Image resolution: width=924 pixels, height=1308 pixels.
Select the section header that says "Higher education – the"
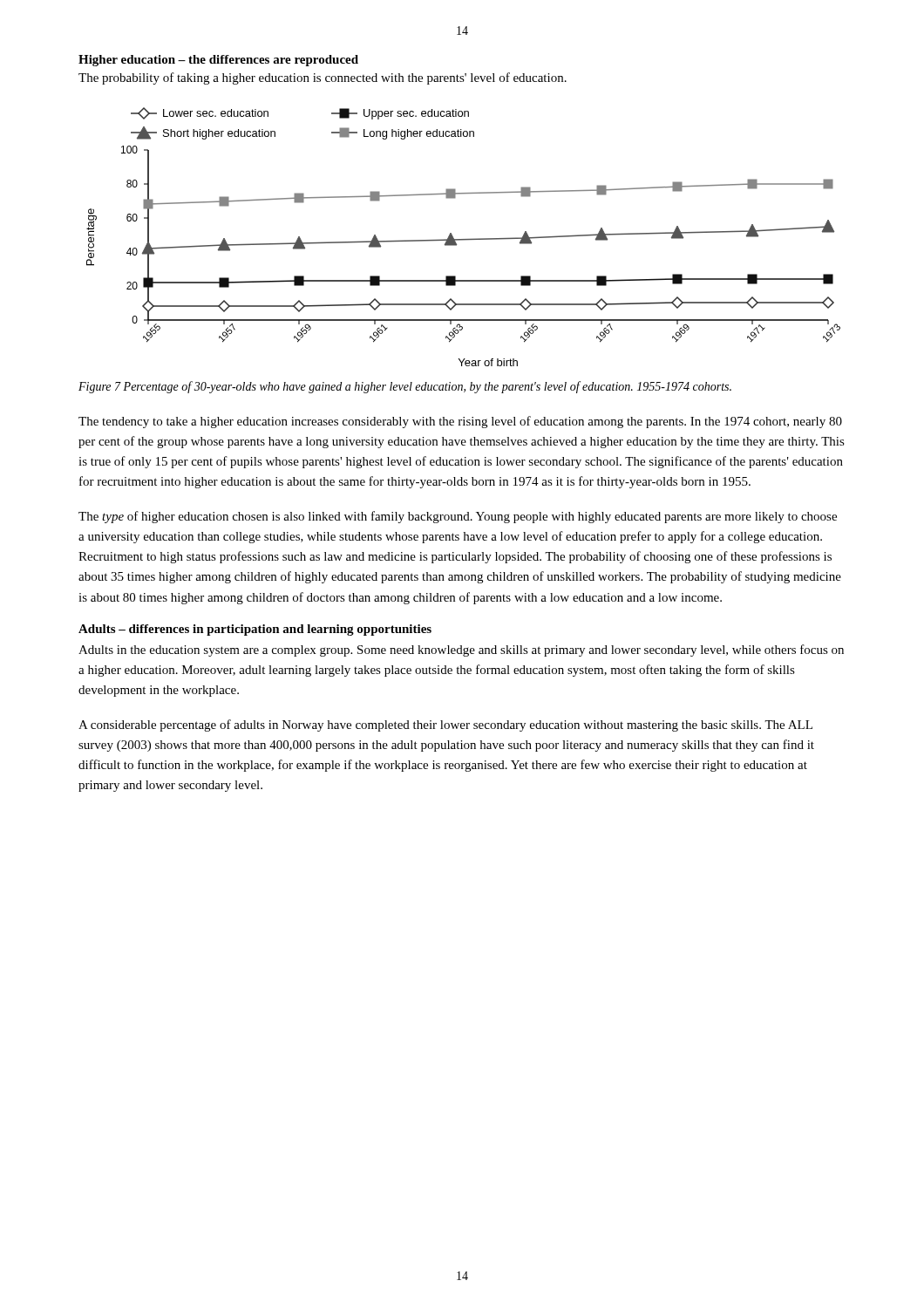point(218,59)
